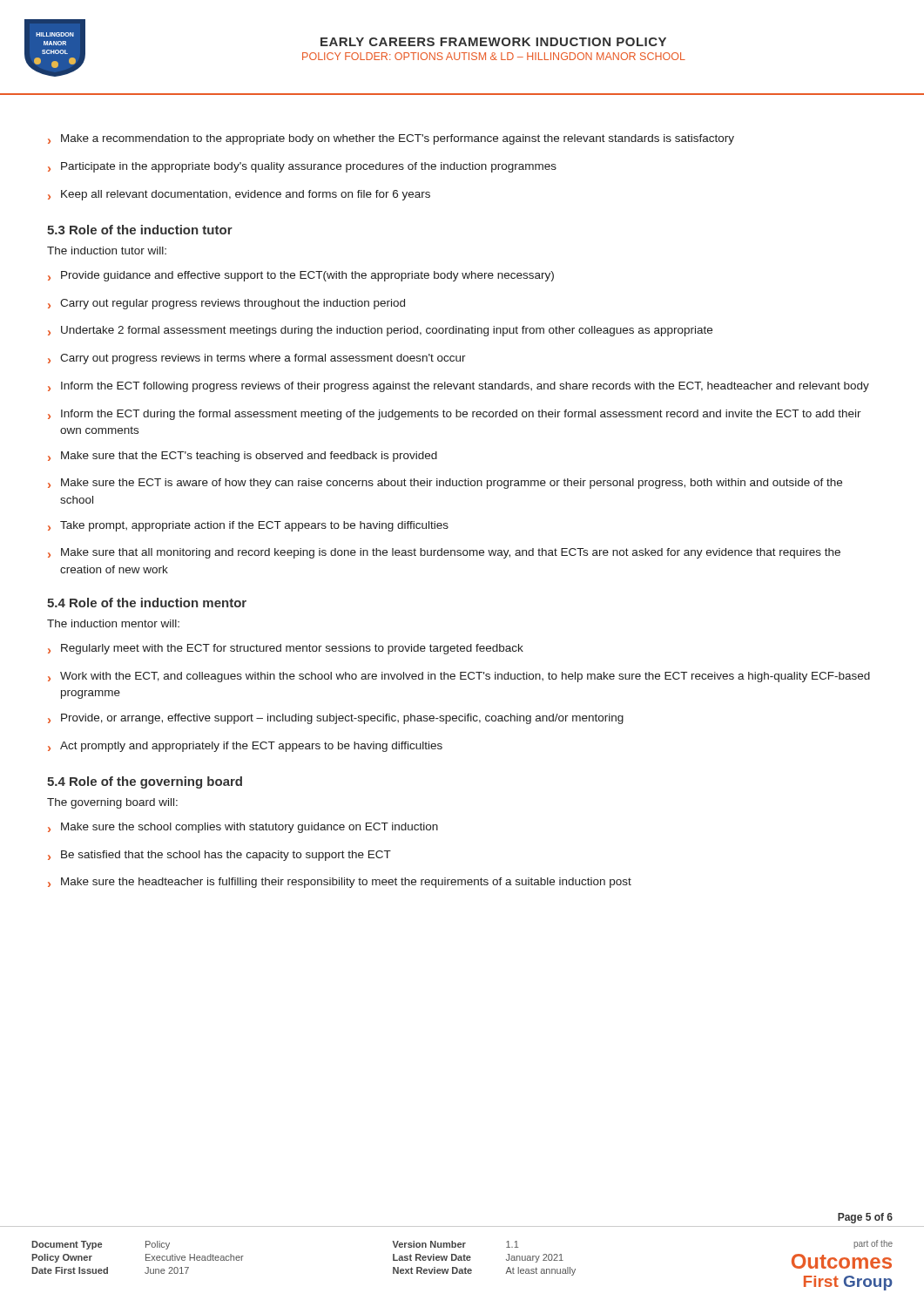Find the block on this page that starts "› Regularly meet"
Screen dimensions: 1307x924
pyautogui.click(x=462, y=649)
